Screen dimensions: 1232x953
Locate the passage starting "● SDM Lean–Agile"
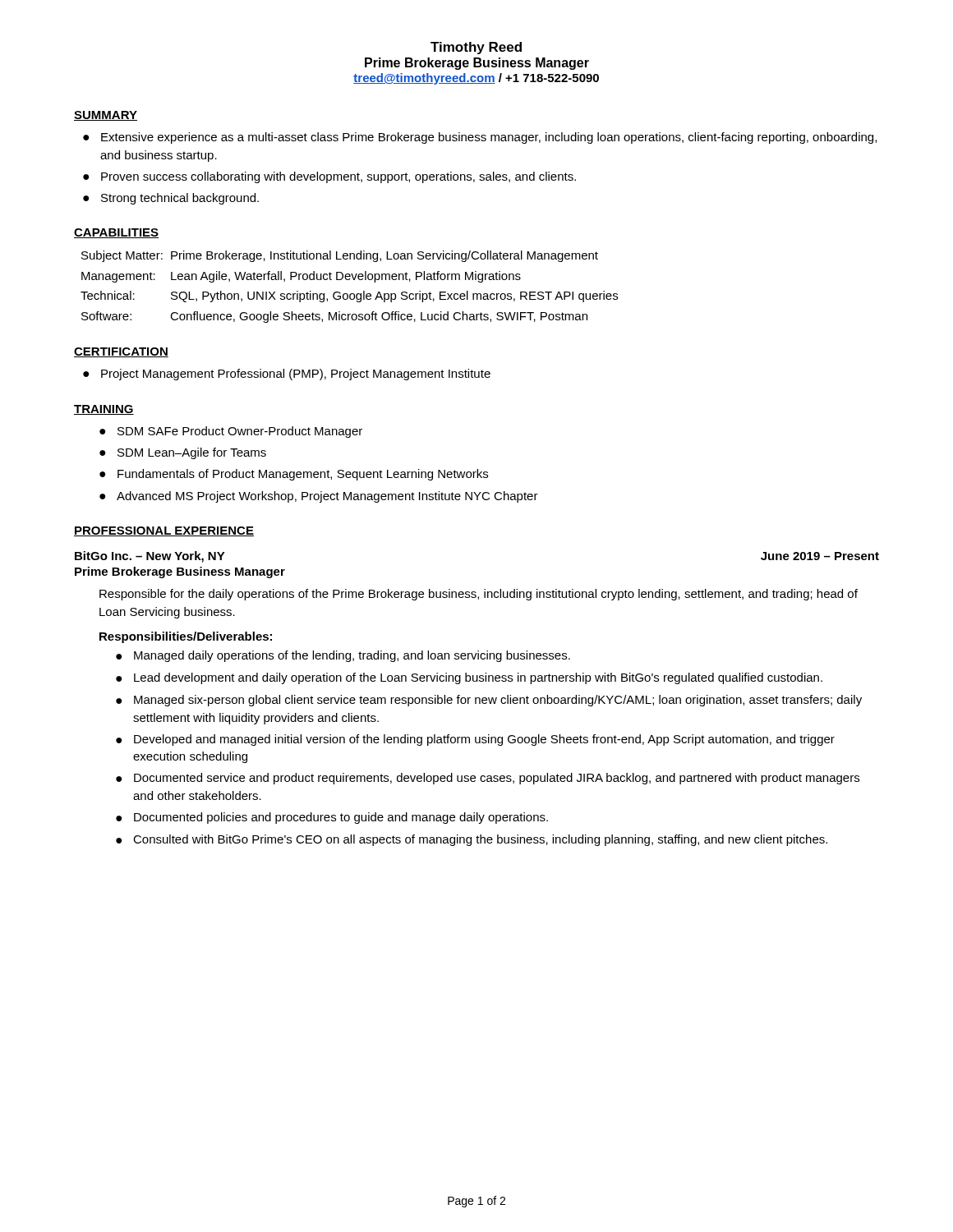(182, 453)
